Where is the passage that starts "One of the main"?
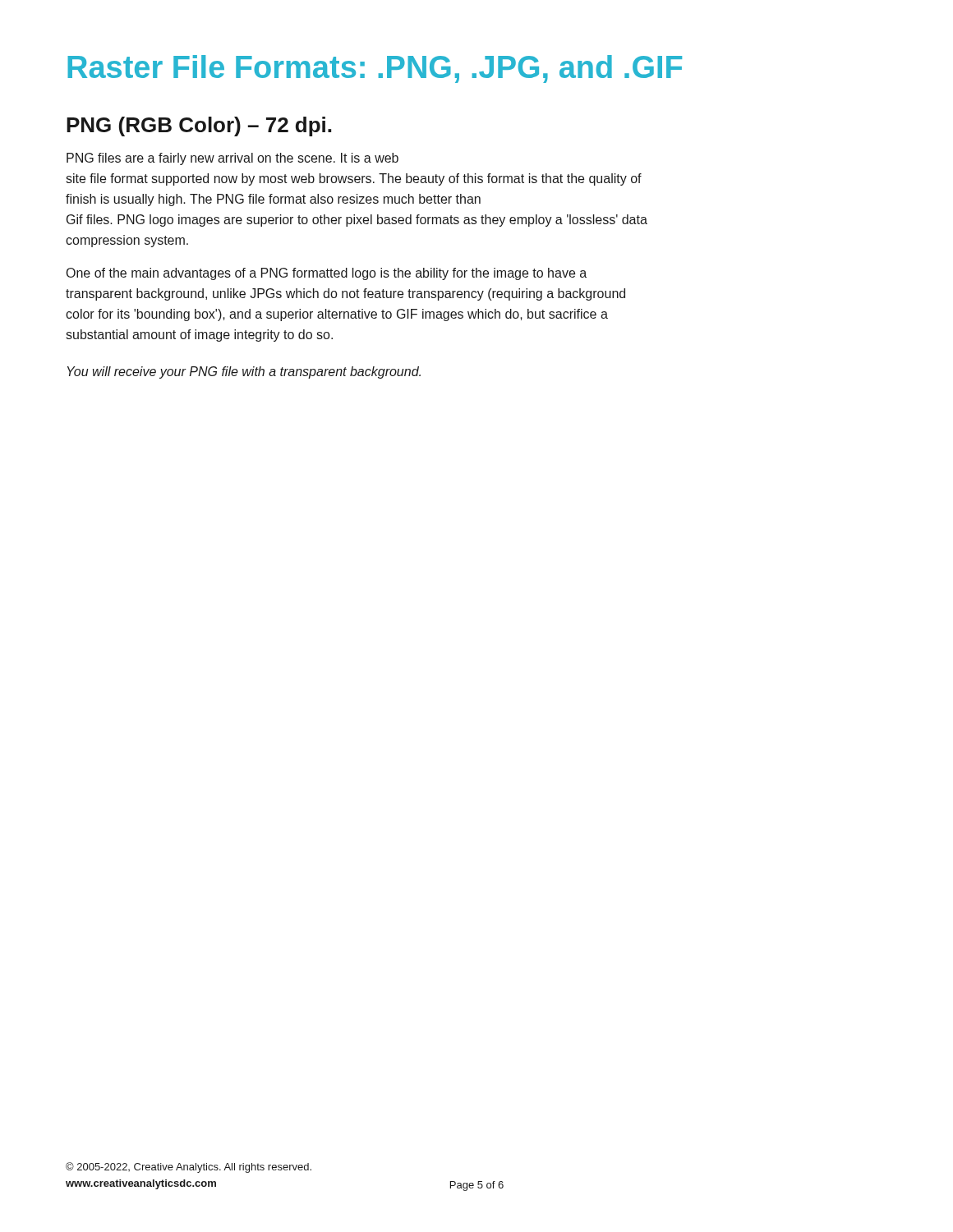 [476, 305]
